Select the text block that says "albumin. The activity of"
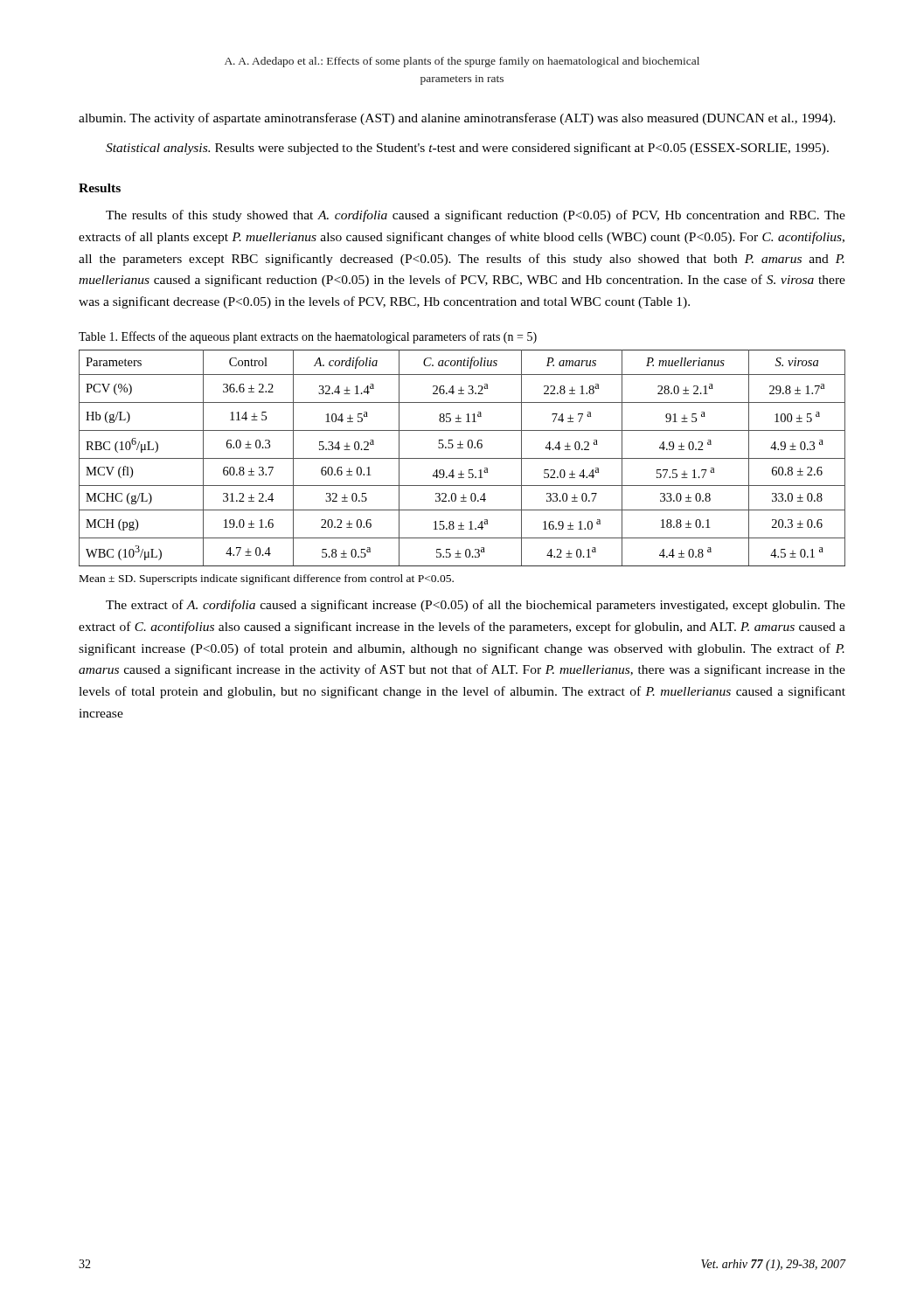 457,117
